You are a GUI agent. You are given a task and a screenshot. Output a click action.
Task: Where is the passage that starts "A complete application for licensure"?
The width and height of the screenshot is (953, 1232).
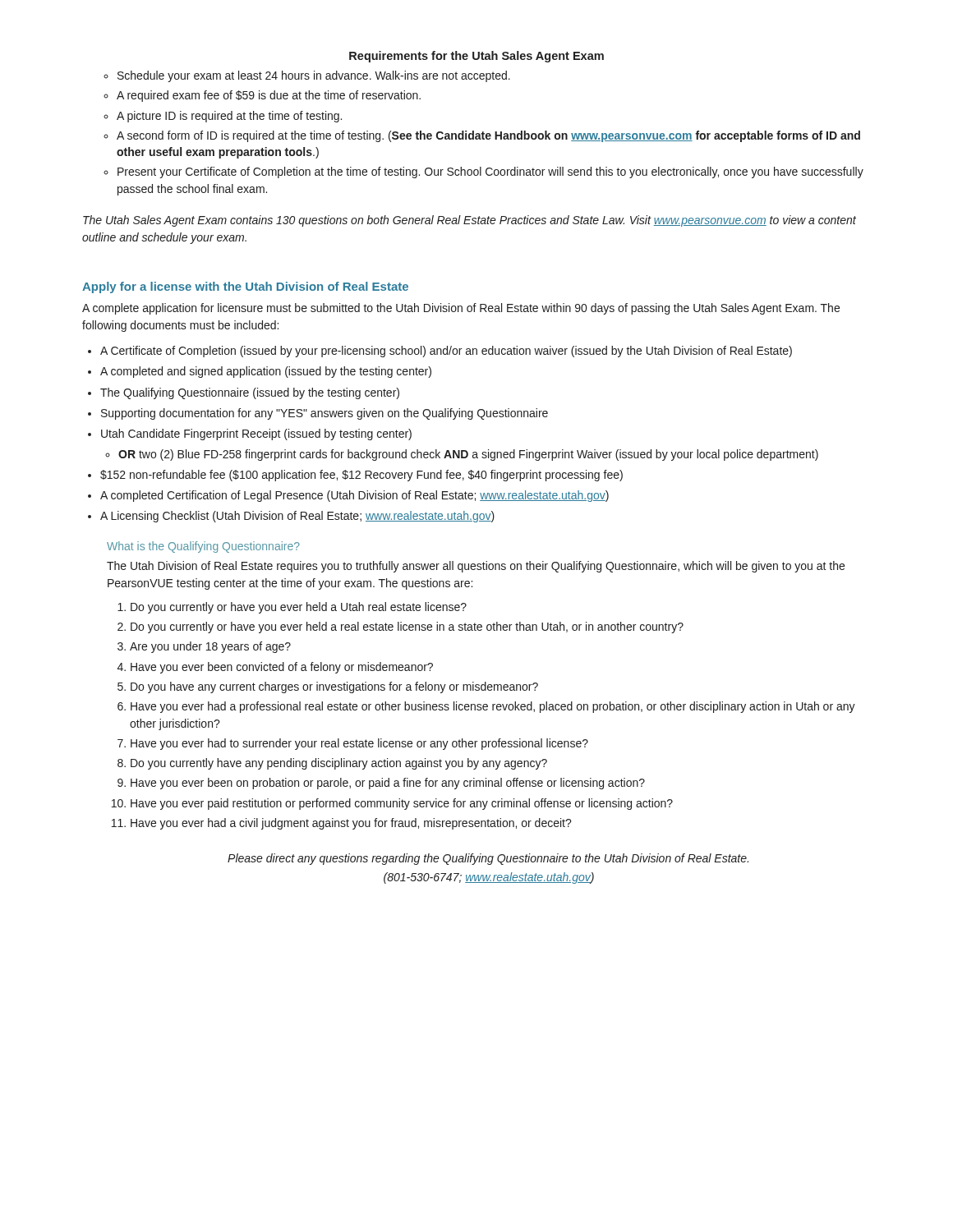point(461,317)
